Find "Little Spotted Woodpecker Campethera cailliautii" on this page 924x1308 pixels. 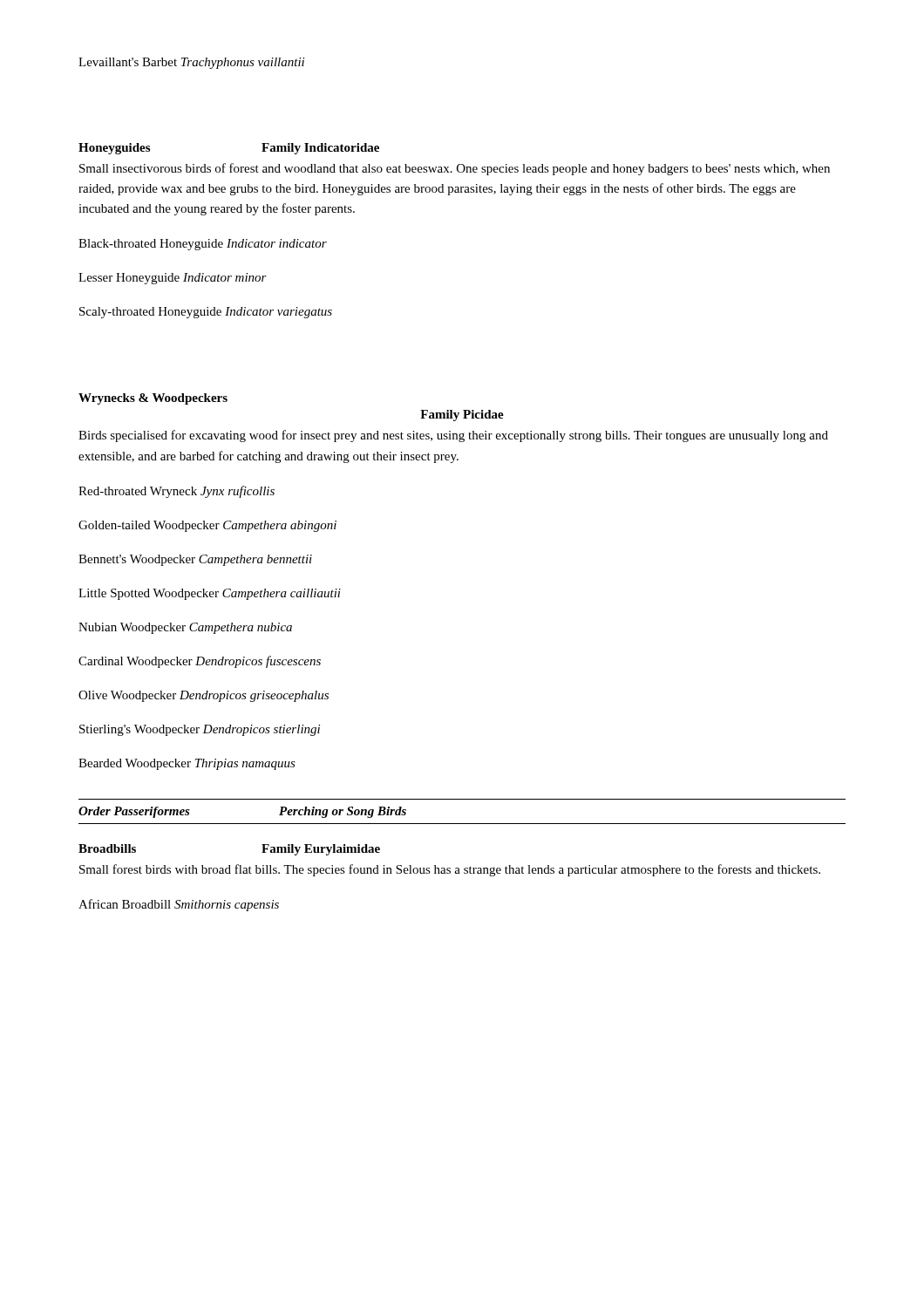coord(210,593)
